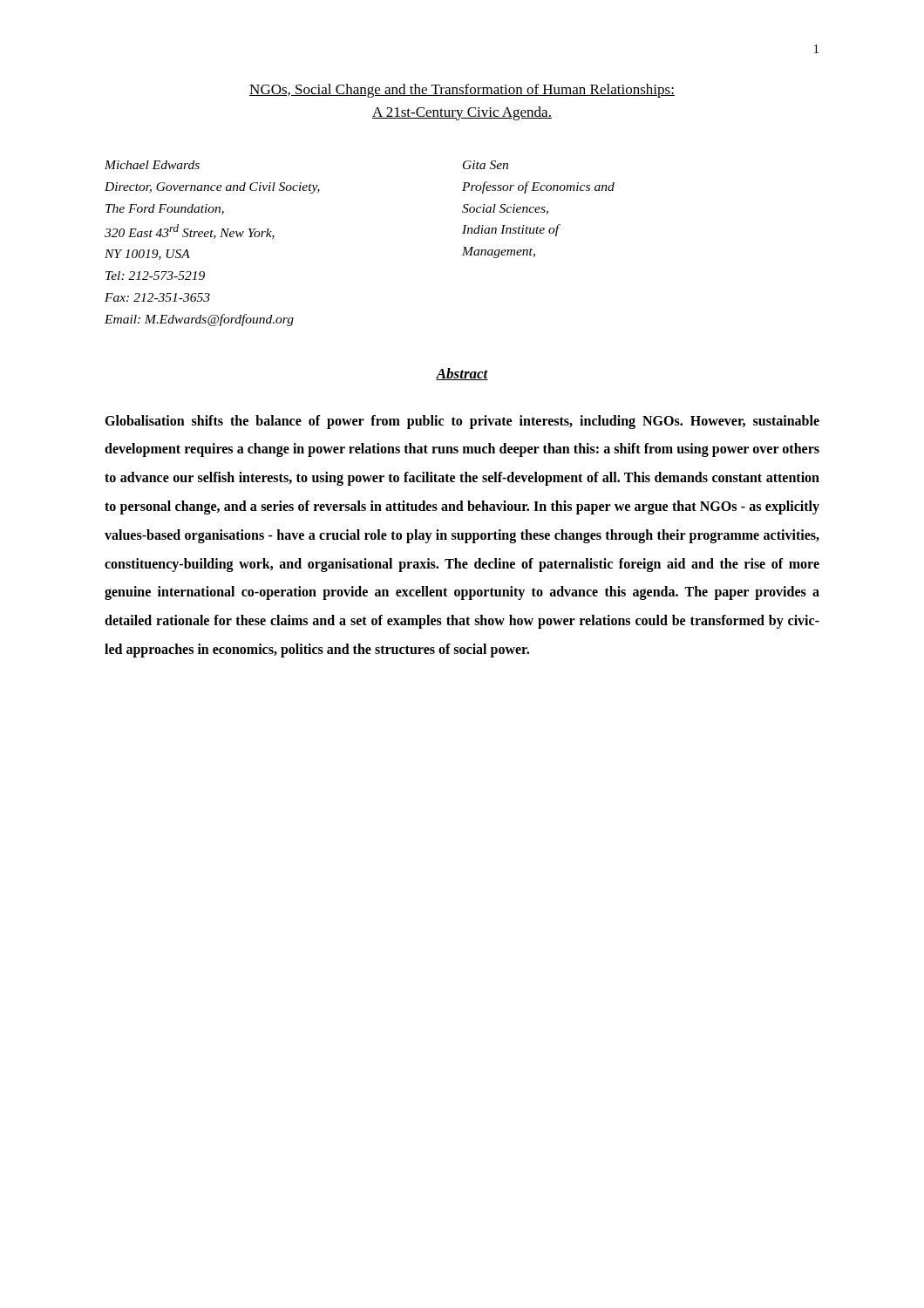The image size is (924, 1308).
Task: Navigate to the passage starting "Globalisation shifts the balance of"
Action: (x=462, y=535)
